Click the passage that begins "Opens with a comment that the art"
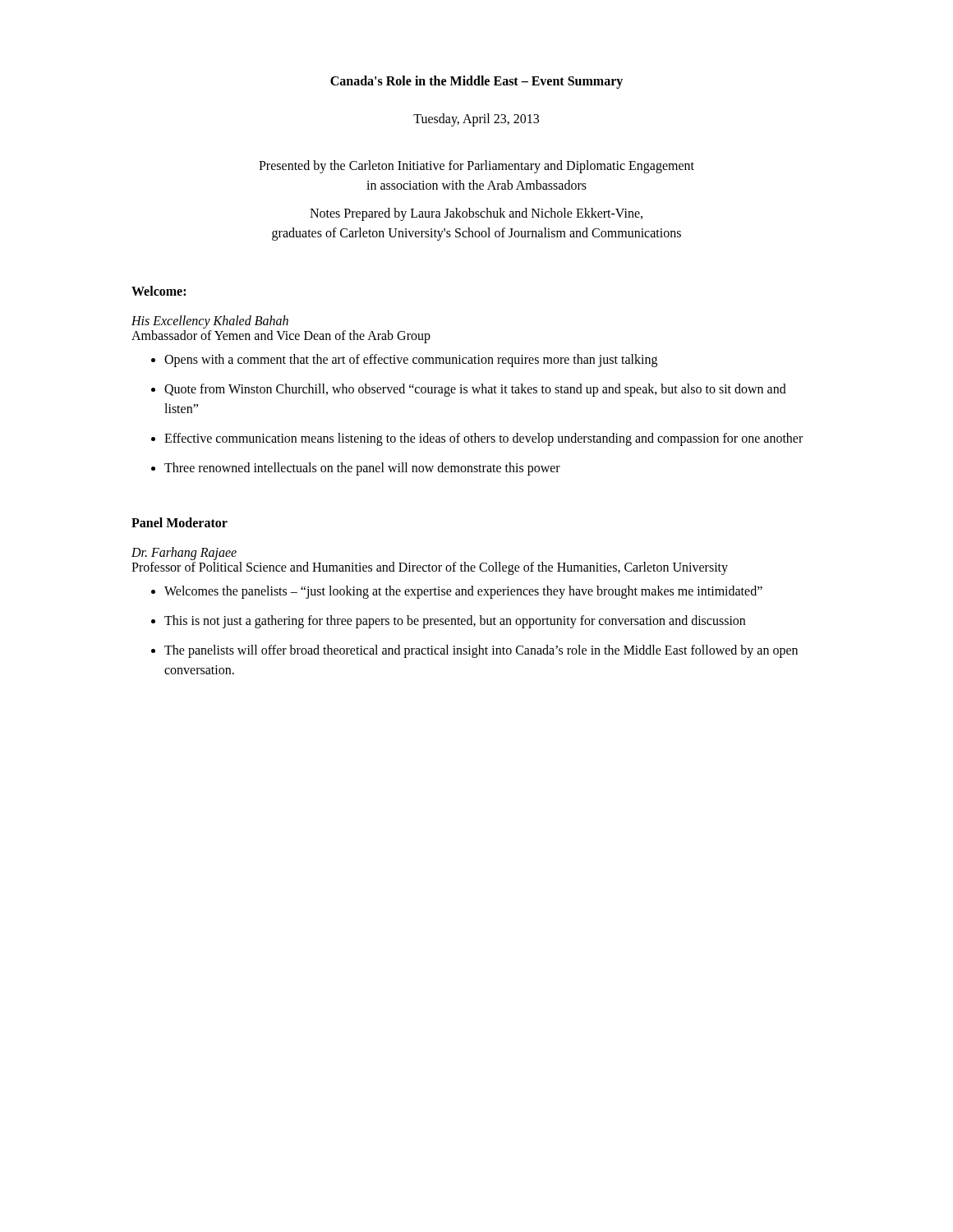953x1232 pixels. pyautogui.click(x=411, y=359)
